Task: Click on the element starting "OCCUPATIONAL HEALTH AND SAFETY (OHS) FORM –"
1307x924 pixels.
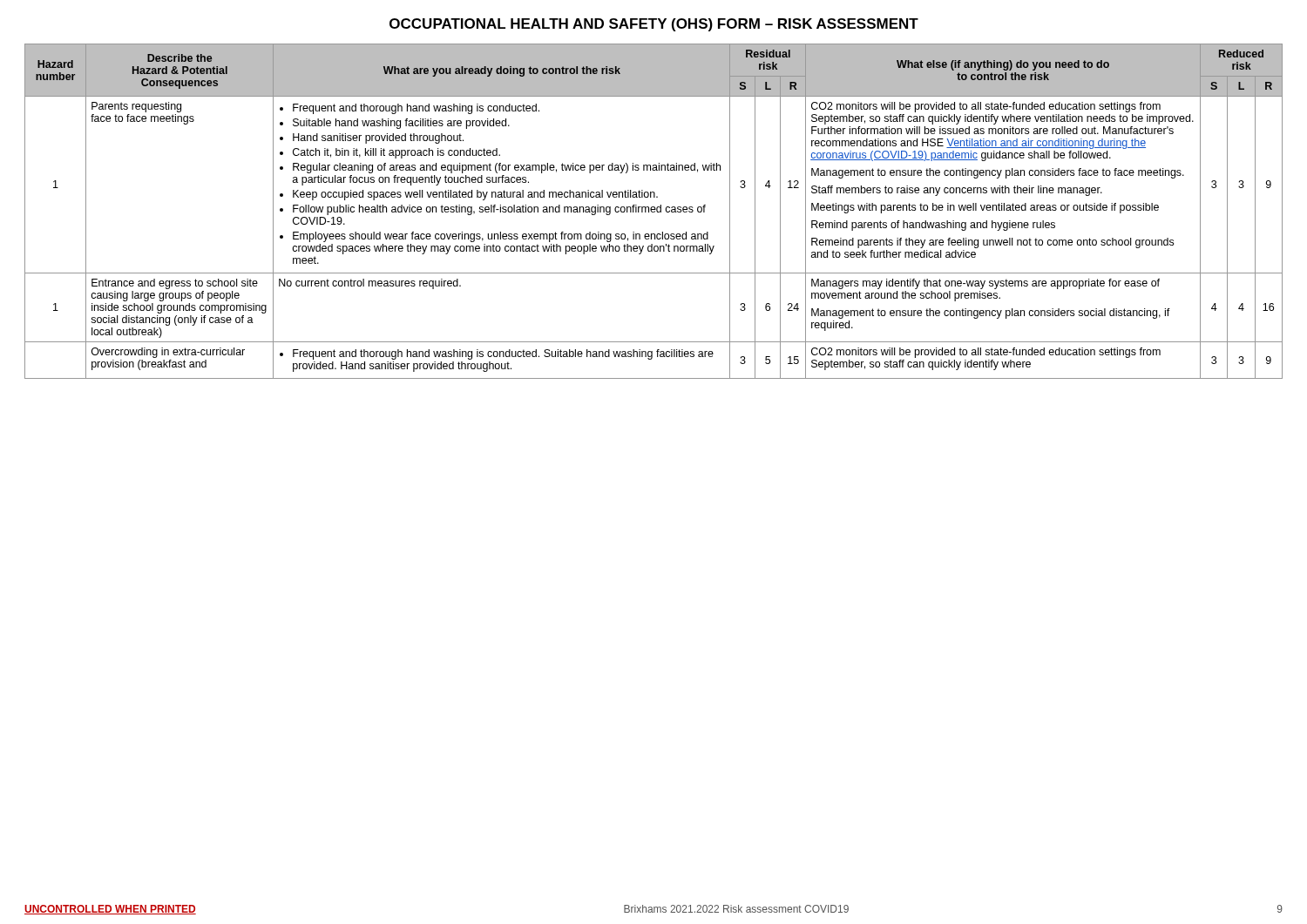Action: click(654, 24)
